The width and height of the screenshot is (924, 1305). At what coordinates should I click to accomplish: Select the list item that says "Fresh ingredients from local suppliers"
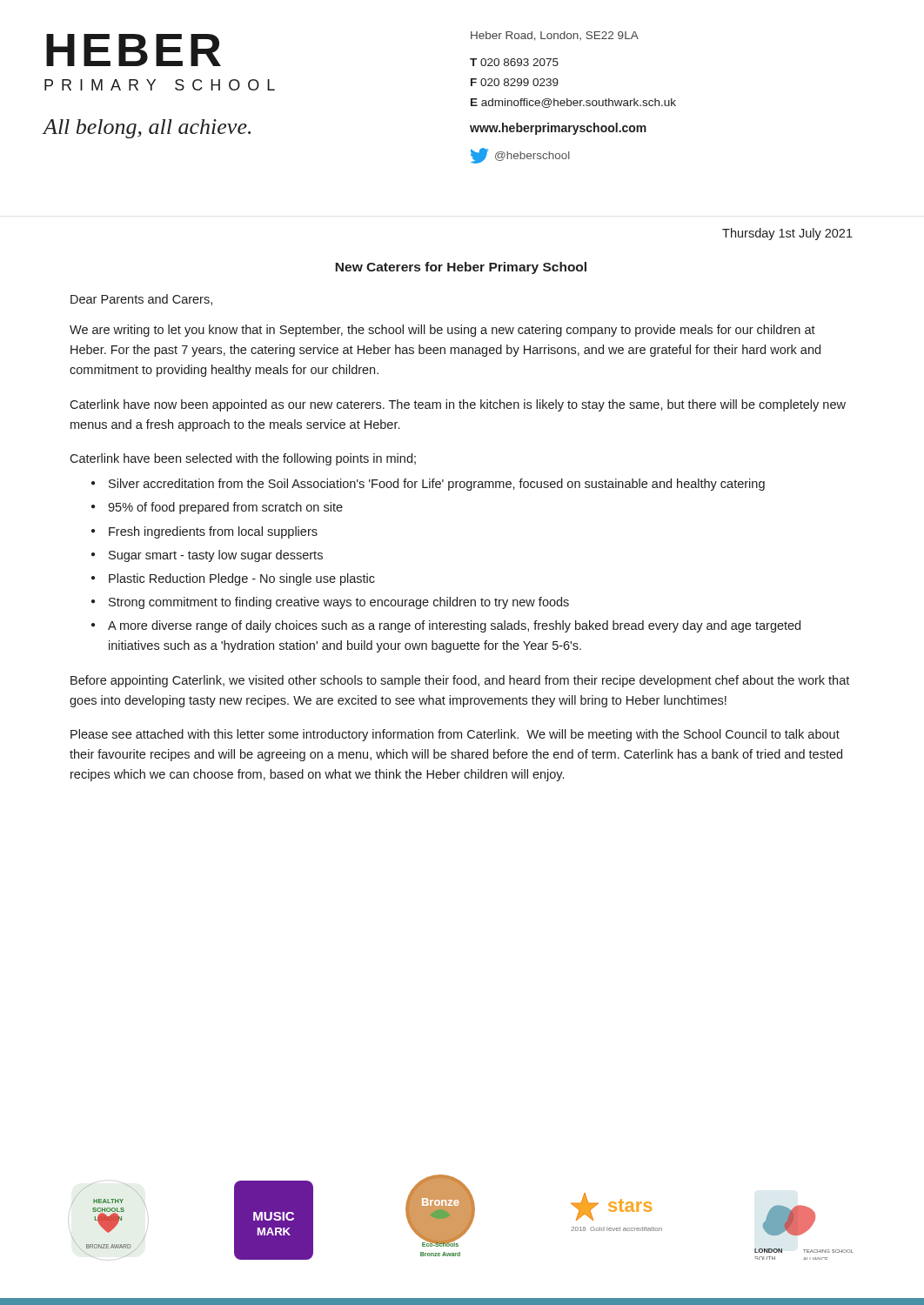(213, 531)
